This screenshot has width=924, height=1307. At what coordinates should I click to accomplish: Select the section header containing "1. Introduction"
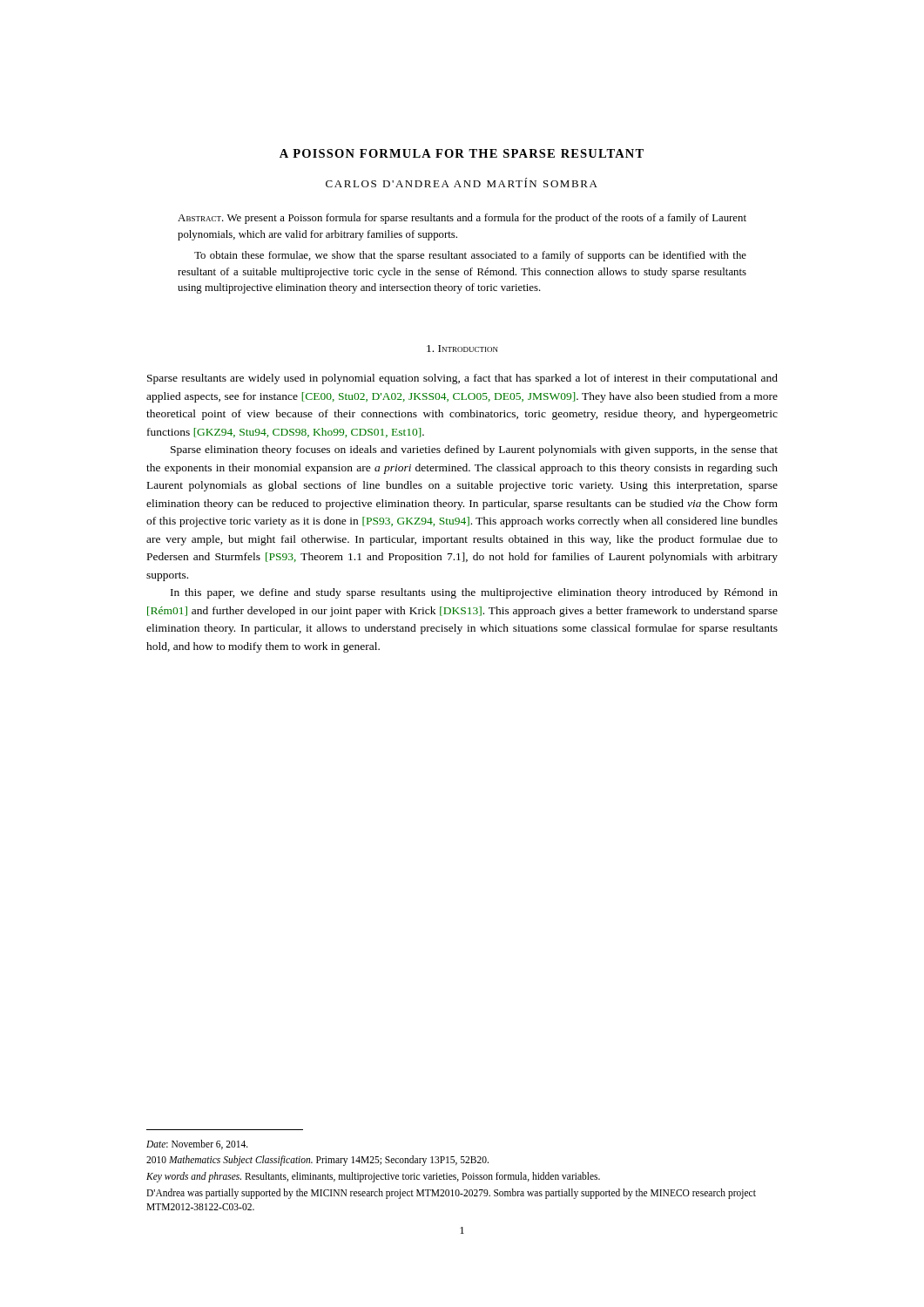point(462,348)
